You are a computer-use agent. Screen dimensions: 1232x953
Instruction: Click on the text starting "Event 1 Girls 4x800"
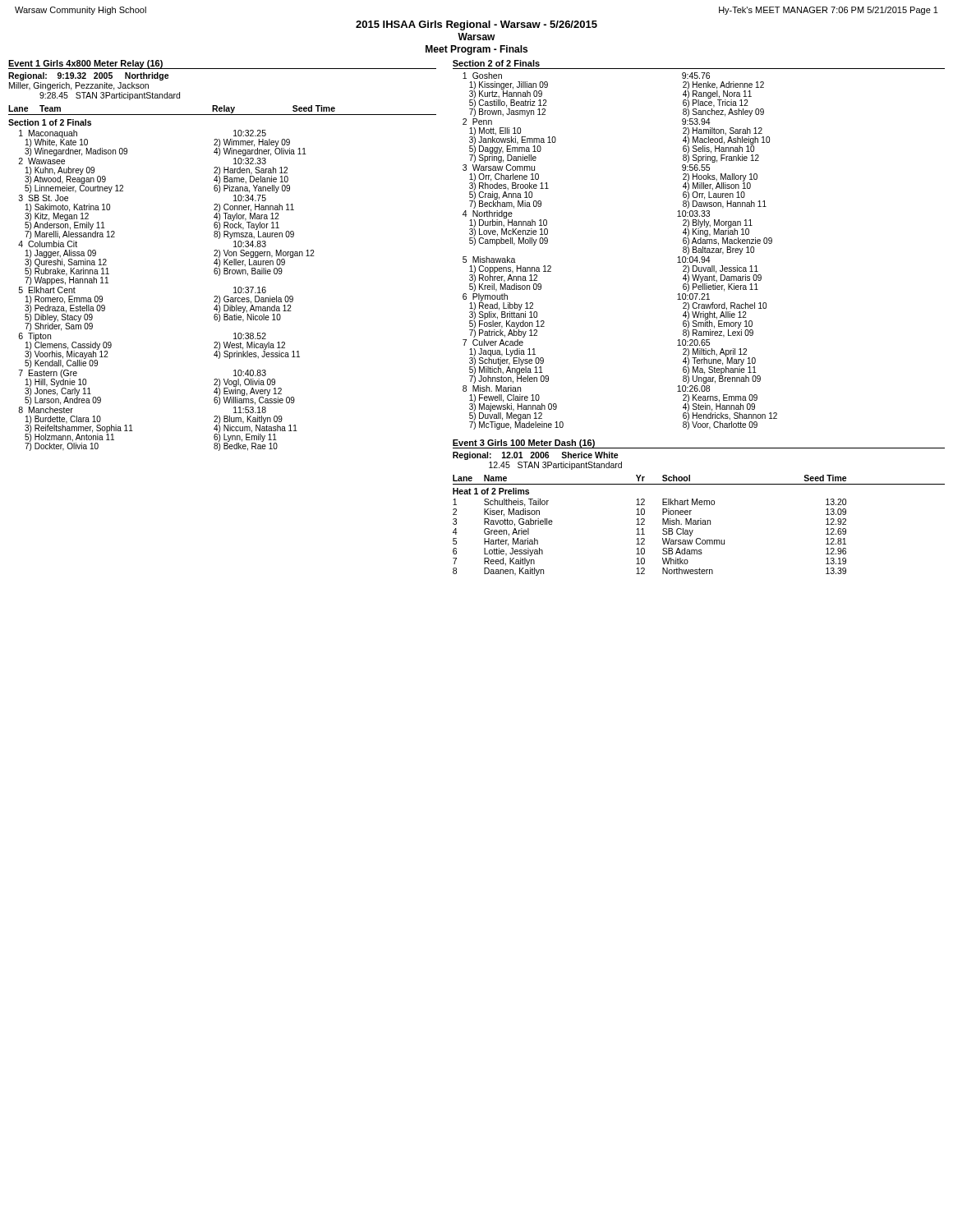click(x=86, y=63)
